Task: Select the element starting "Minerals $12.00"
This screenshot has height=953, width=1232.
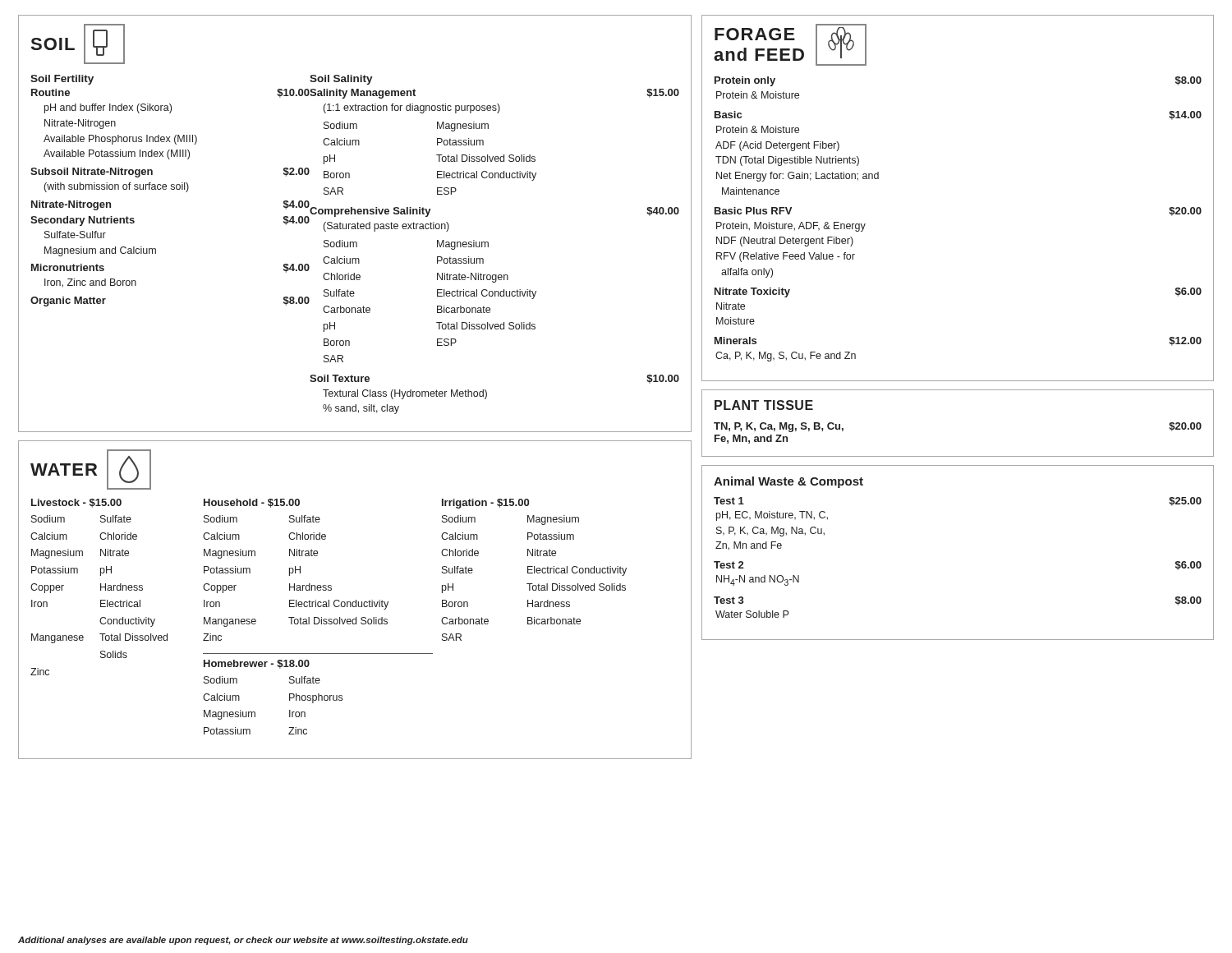Action: pos(740,341)
